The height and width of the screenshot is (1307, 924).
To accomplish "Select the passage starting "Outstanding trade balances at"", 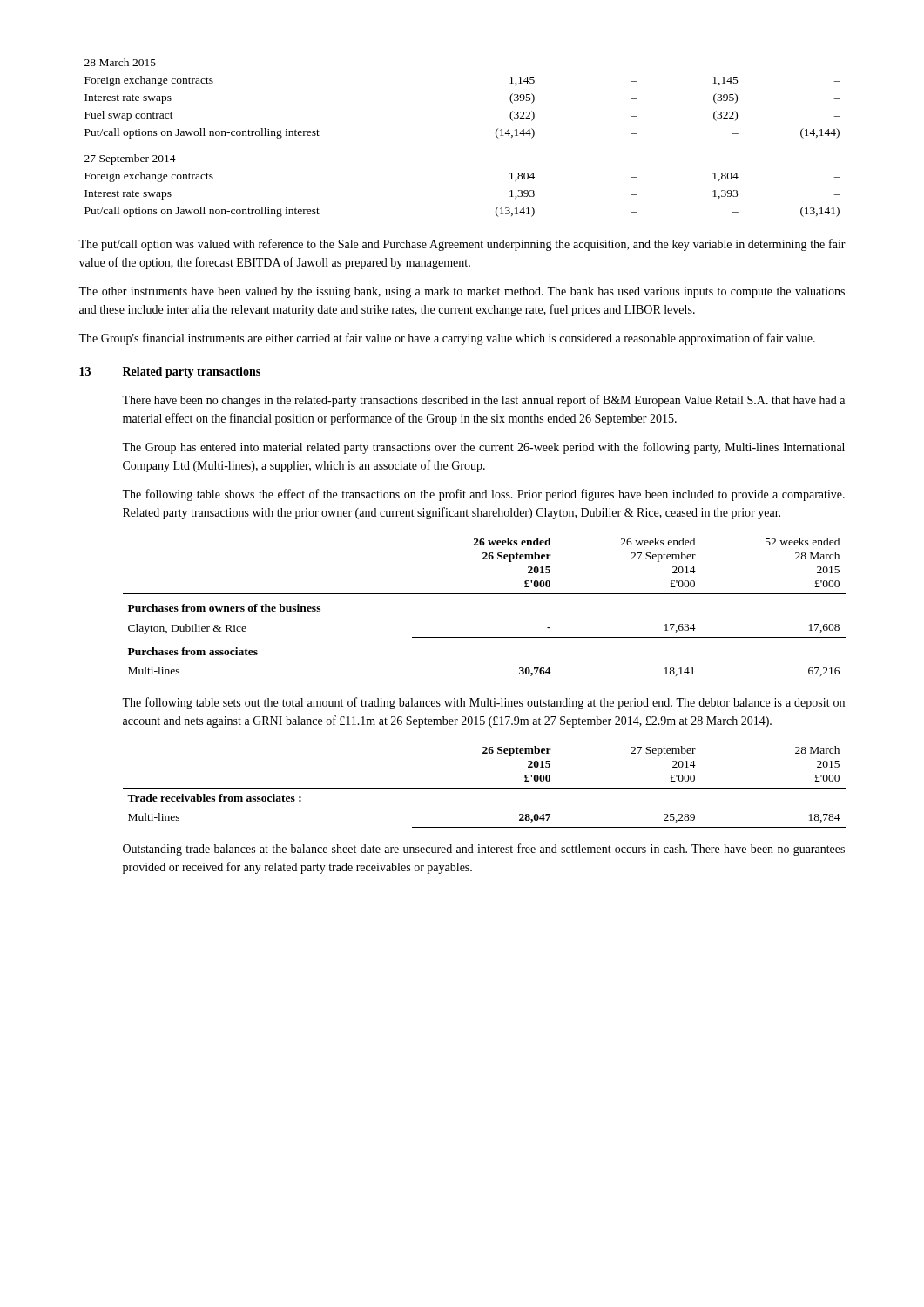I will click(484, 858).
